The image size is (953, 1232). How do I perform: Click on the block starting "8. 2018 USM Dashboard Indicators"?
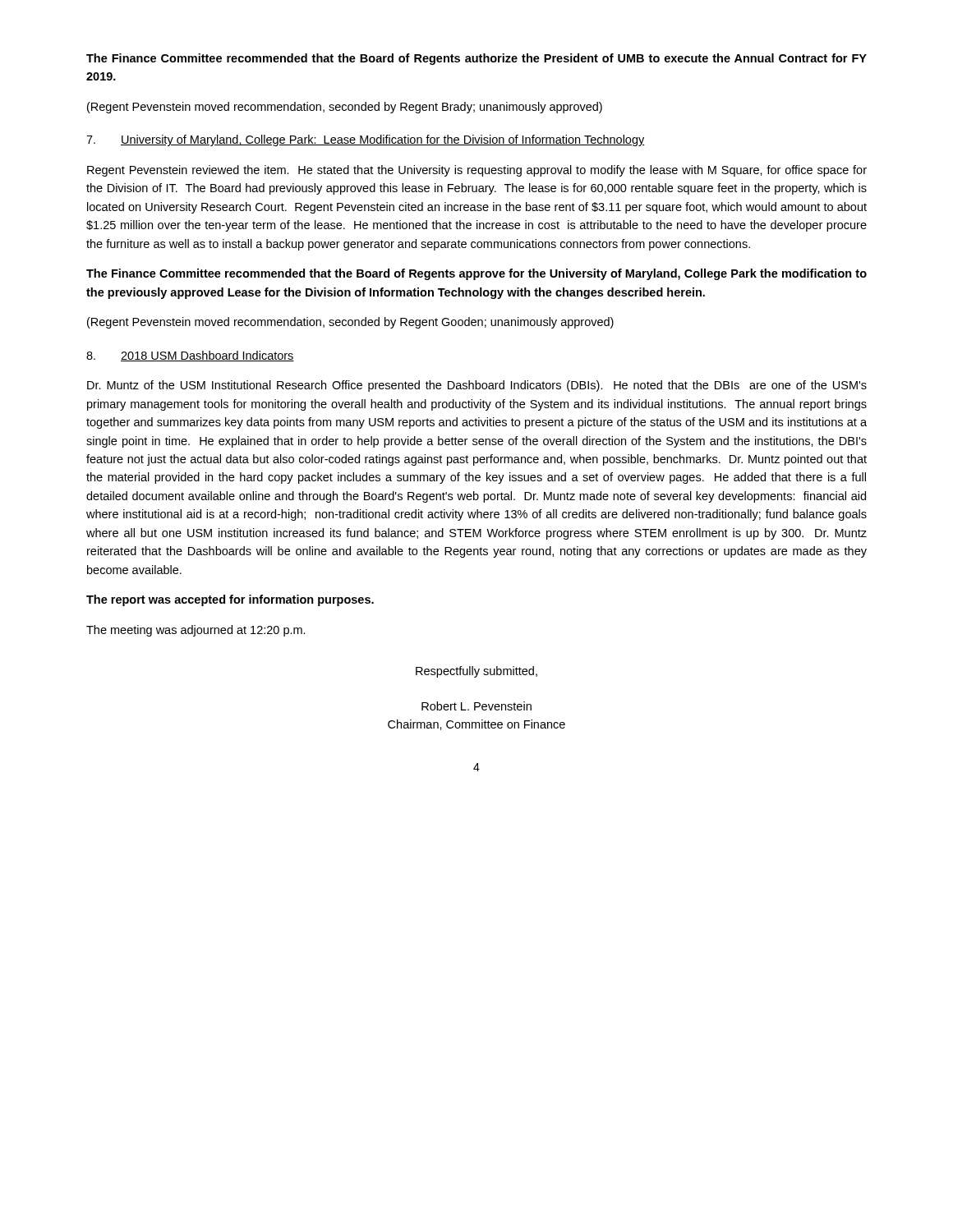pyautogui.click(x=190, y=356)
